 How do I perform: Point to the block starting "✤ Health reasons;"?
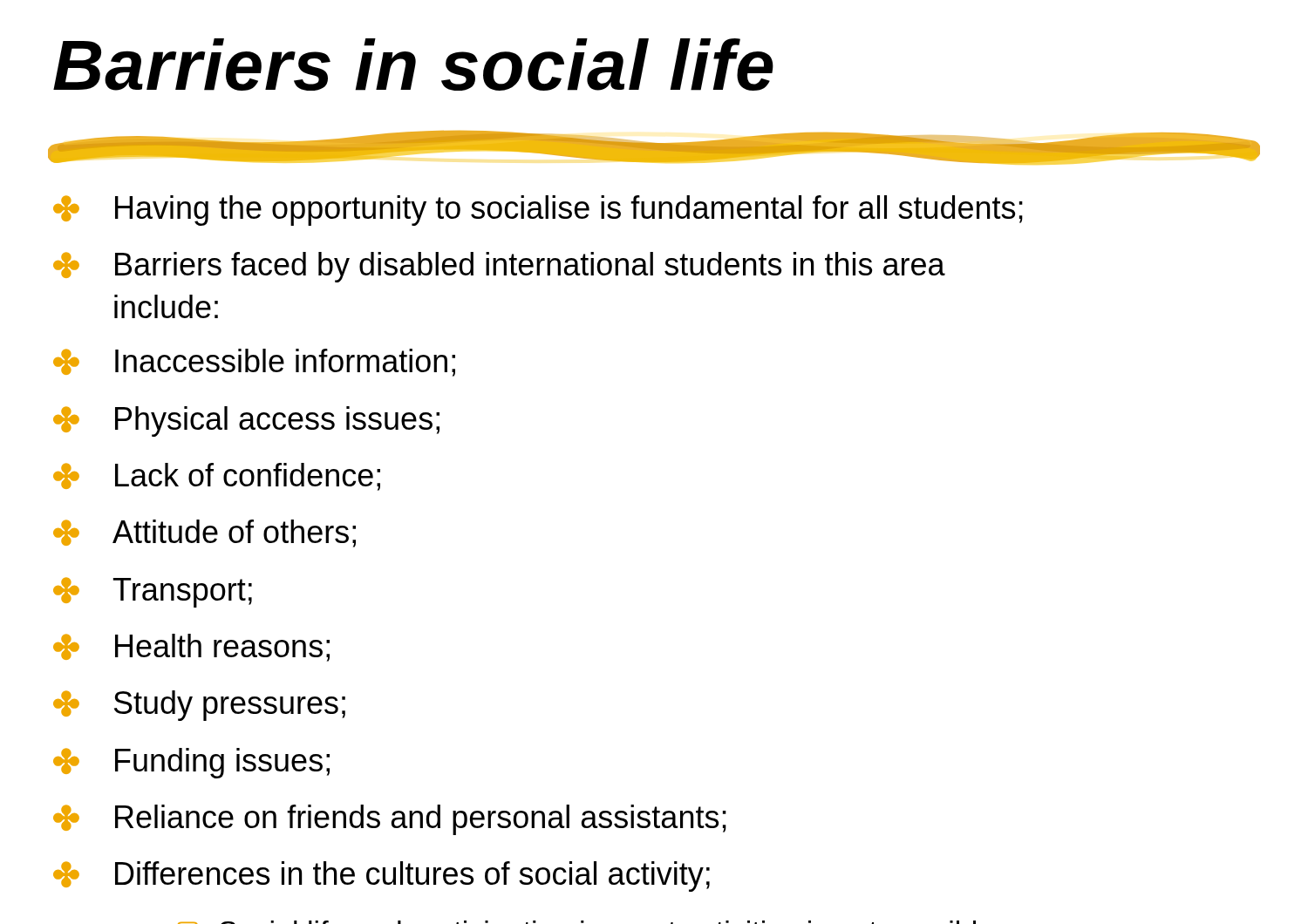tap(191, 648)
